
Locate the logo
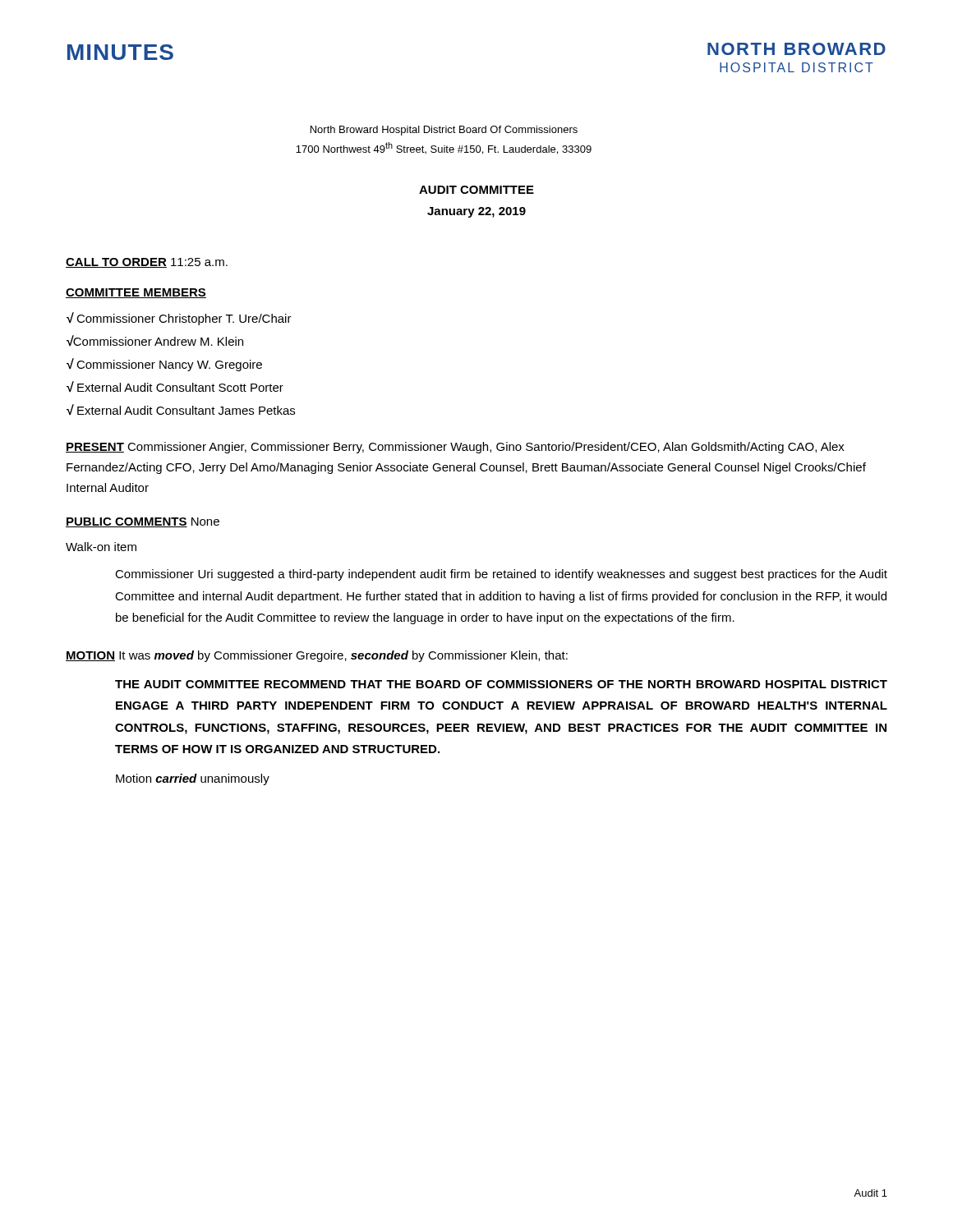[x=797, y=59]
